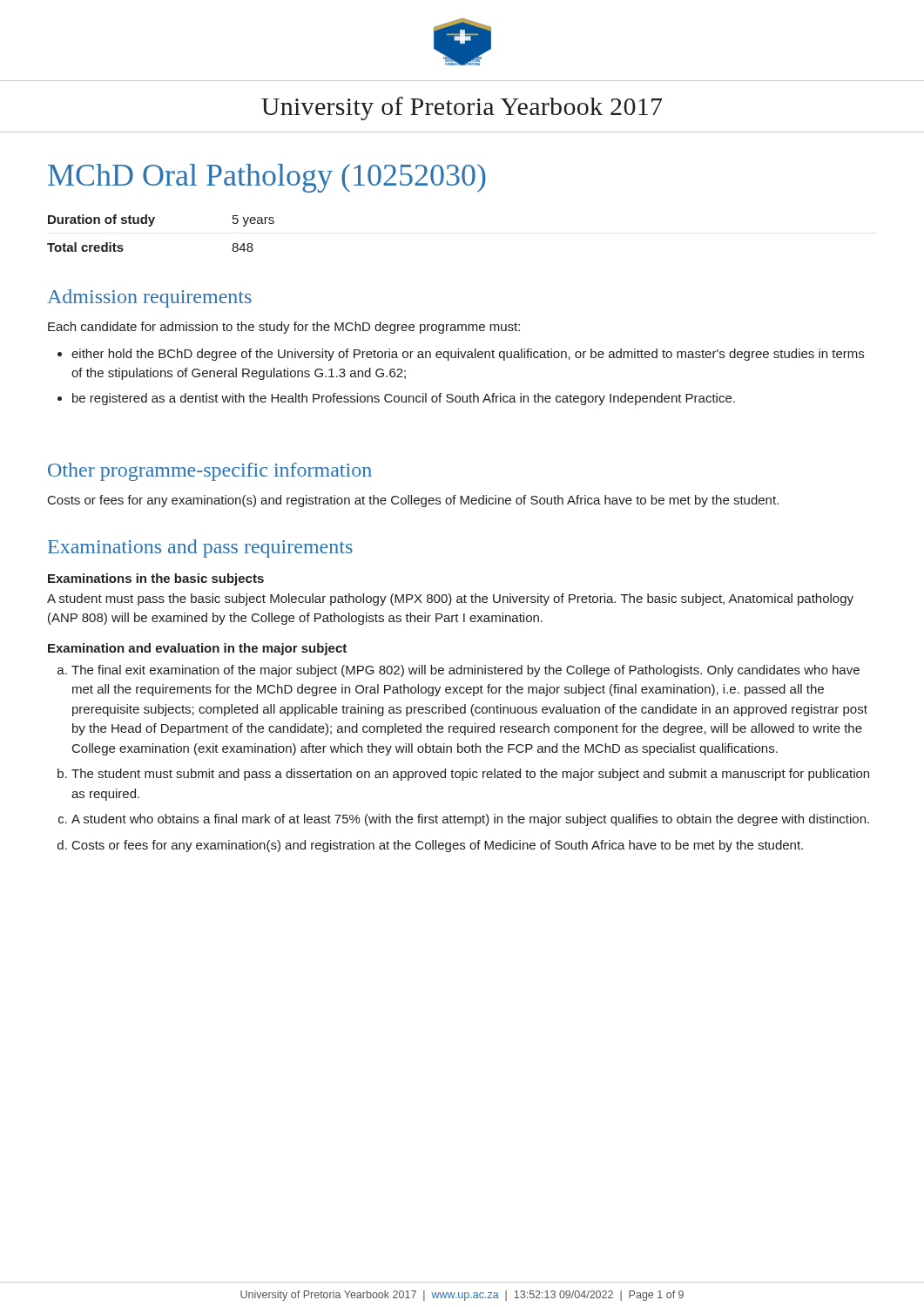The image size is (924, 1307).
Task: Locate the text "University of Pretoria Yearbook 2017"
Action: [462, 106]
